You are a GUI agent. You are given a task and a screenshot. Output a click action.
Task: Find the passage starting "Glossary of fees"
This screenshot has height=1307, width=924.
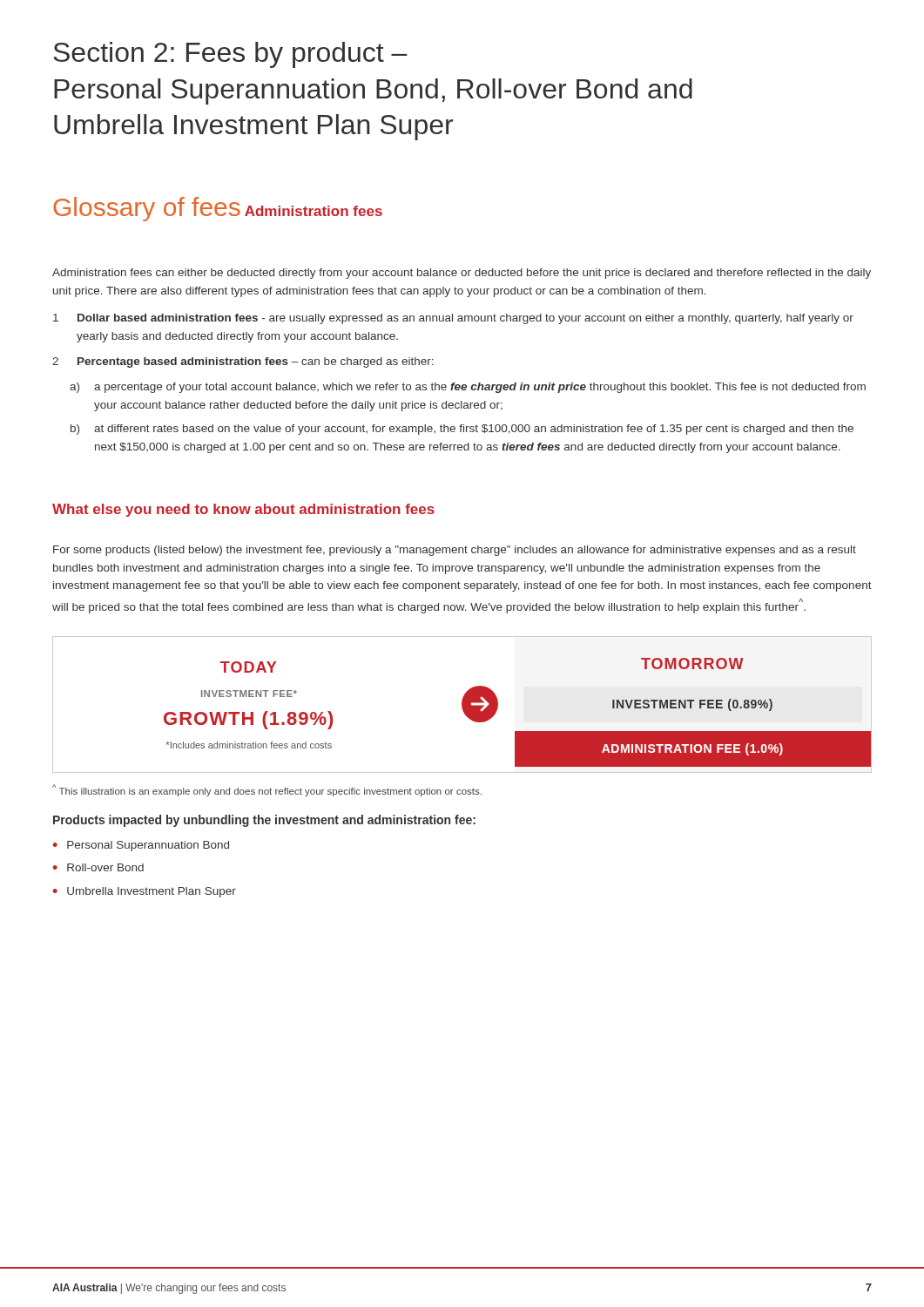click(147, 207)
